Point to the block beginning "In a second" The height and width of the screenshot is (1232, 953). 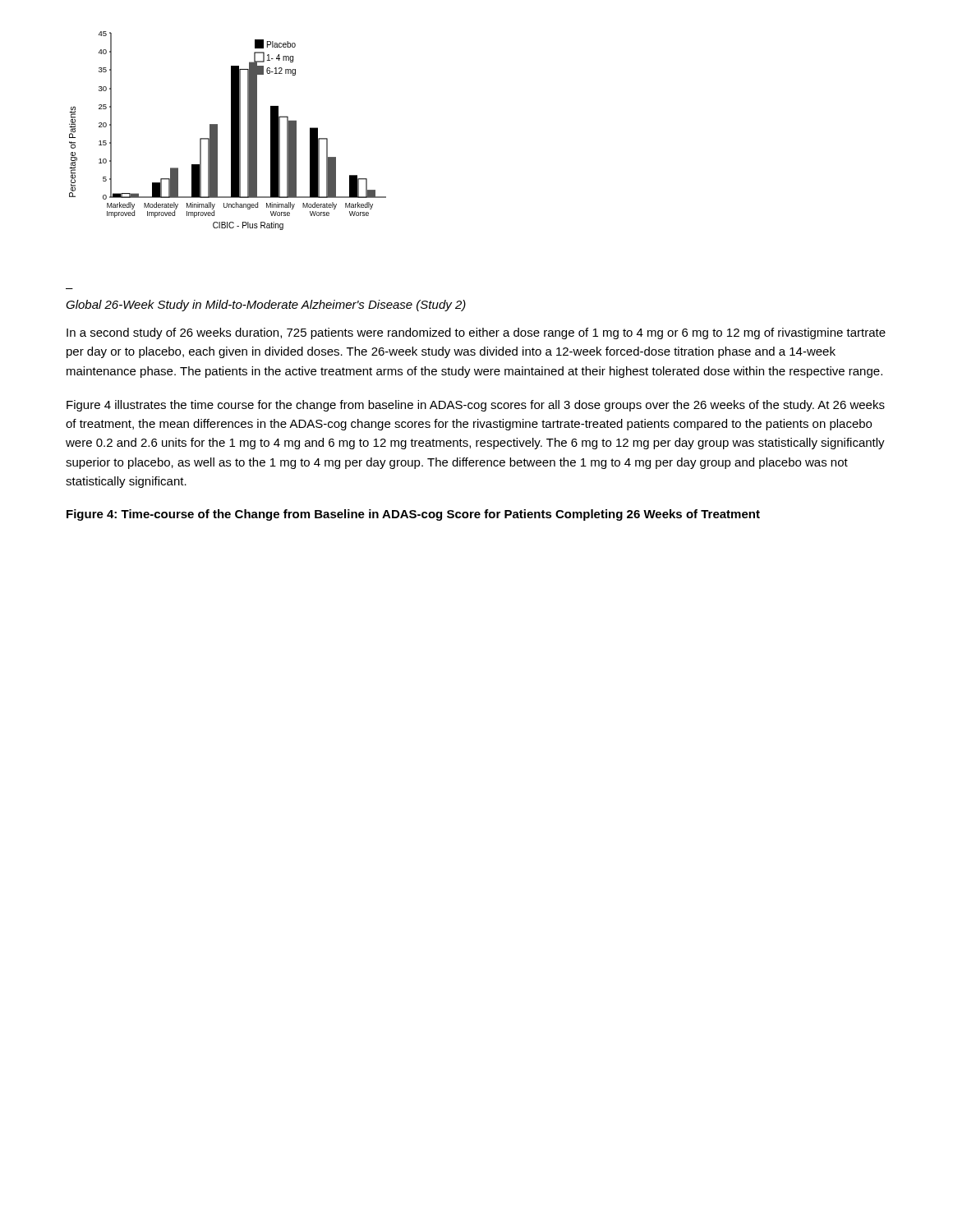pyautogui.click(x=476, y=351)
